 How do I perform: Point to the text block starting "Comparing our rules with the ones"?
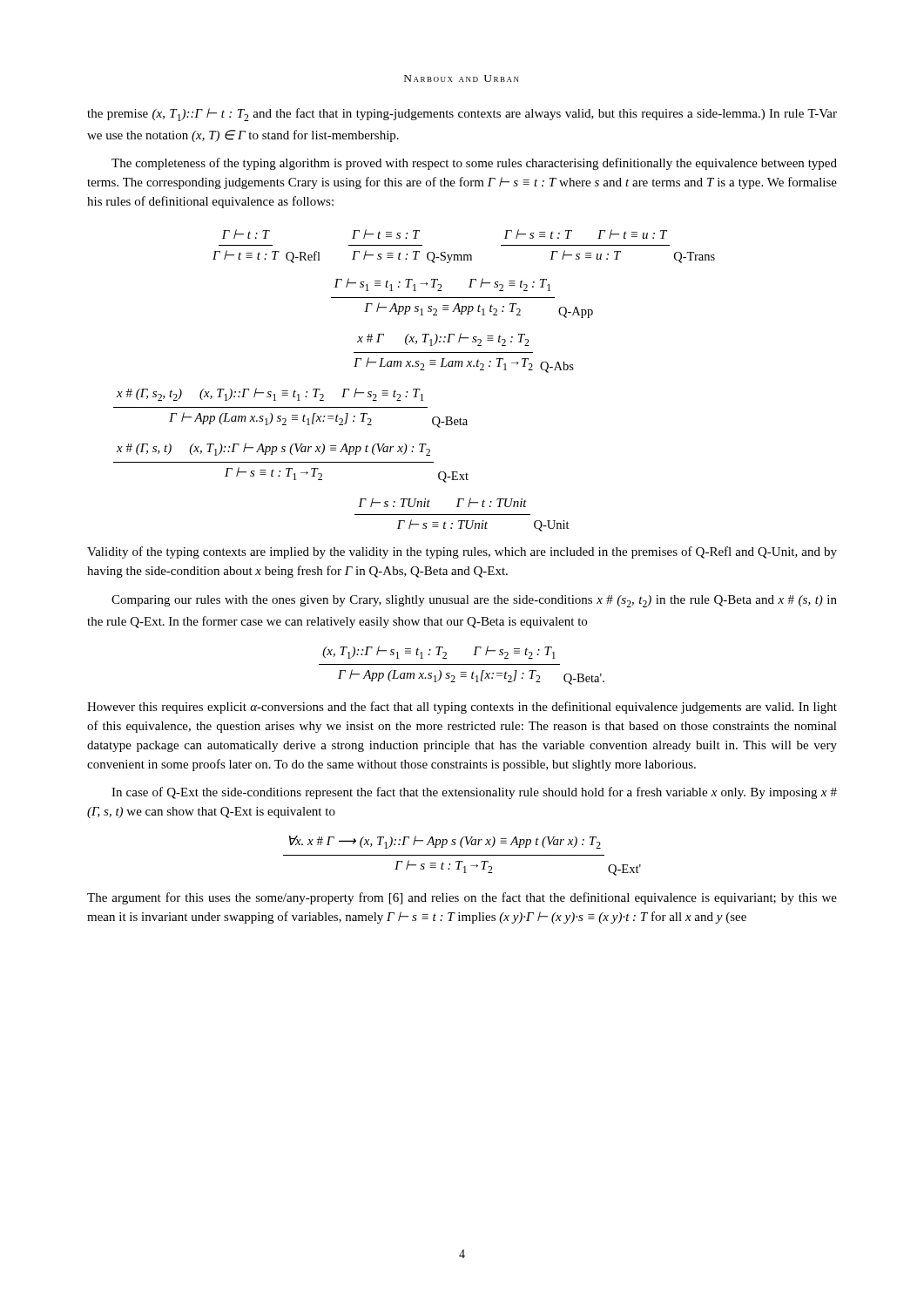(x=462, y=610)
